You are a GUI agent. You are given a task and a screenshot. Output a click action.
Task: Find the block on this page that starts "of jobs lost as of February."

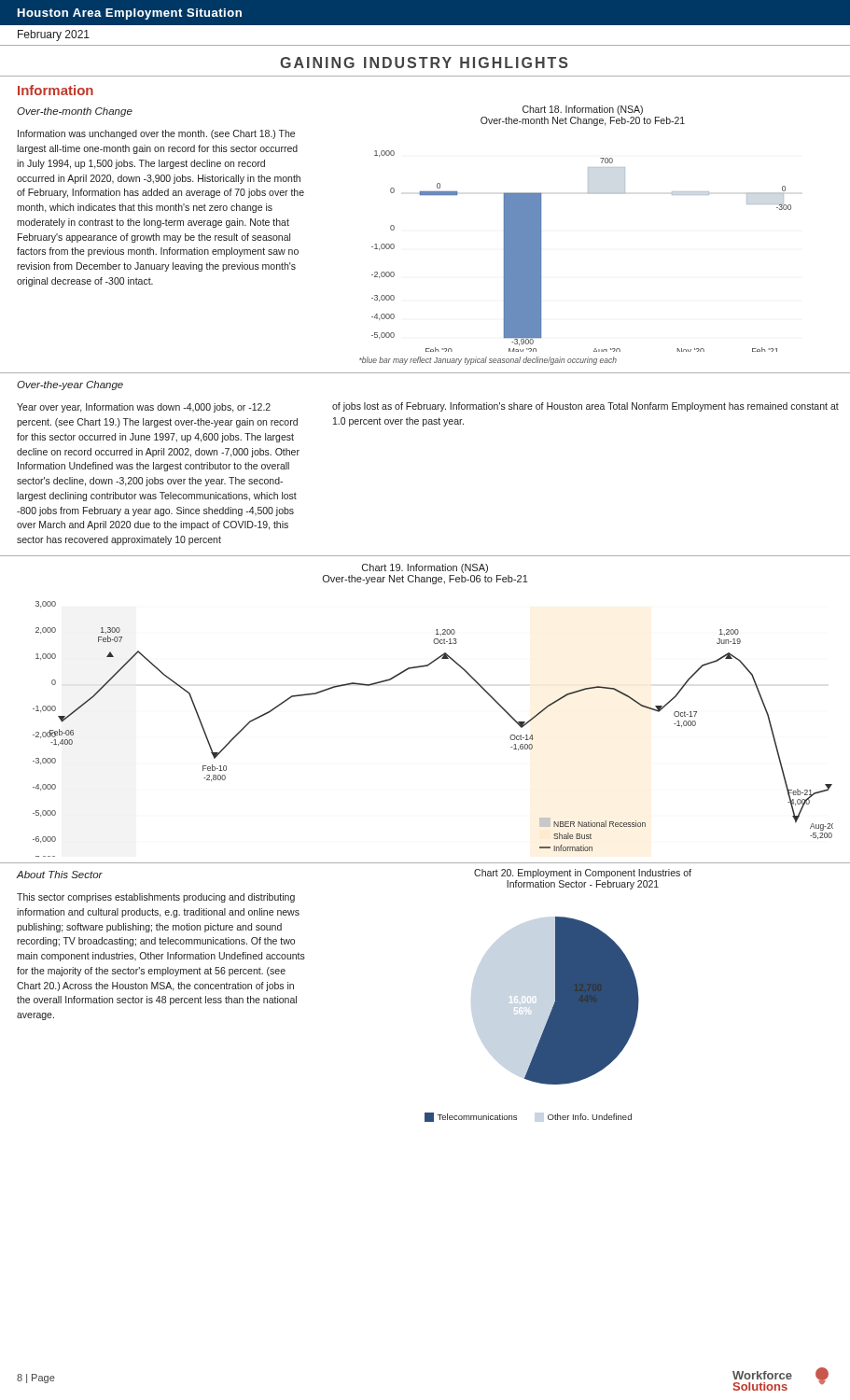[x=585, y=413]
